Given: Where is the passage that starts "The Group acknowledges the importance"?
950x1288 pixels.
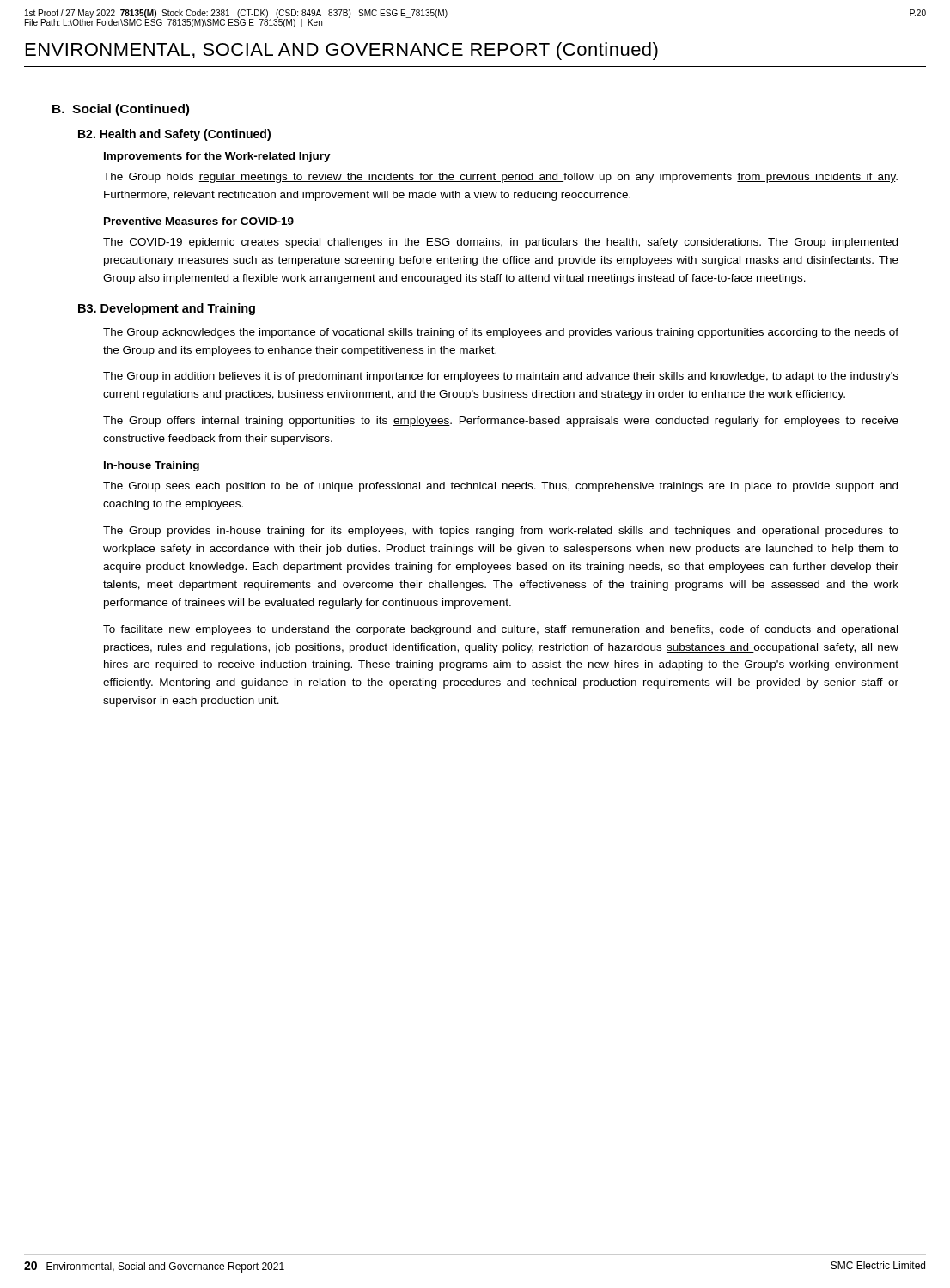Looking at the screenshot, I should click(x=501, y=341).
